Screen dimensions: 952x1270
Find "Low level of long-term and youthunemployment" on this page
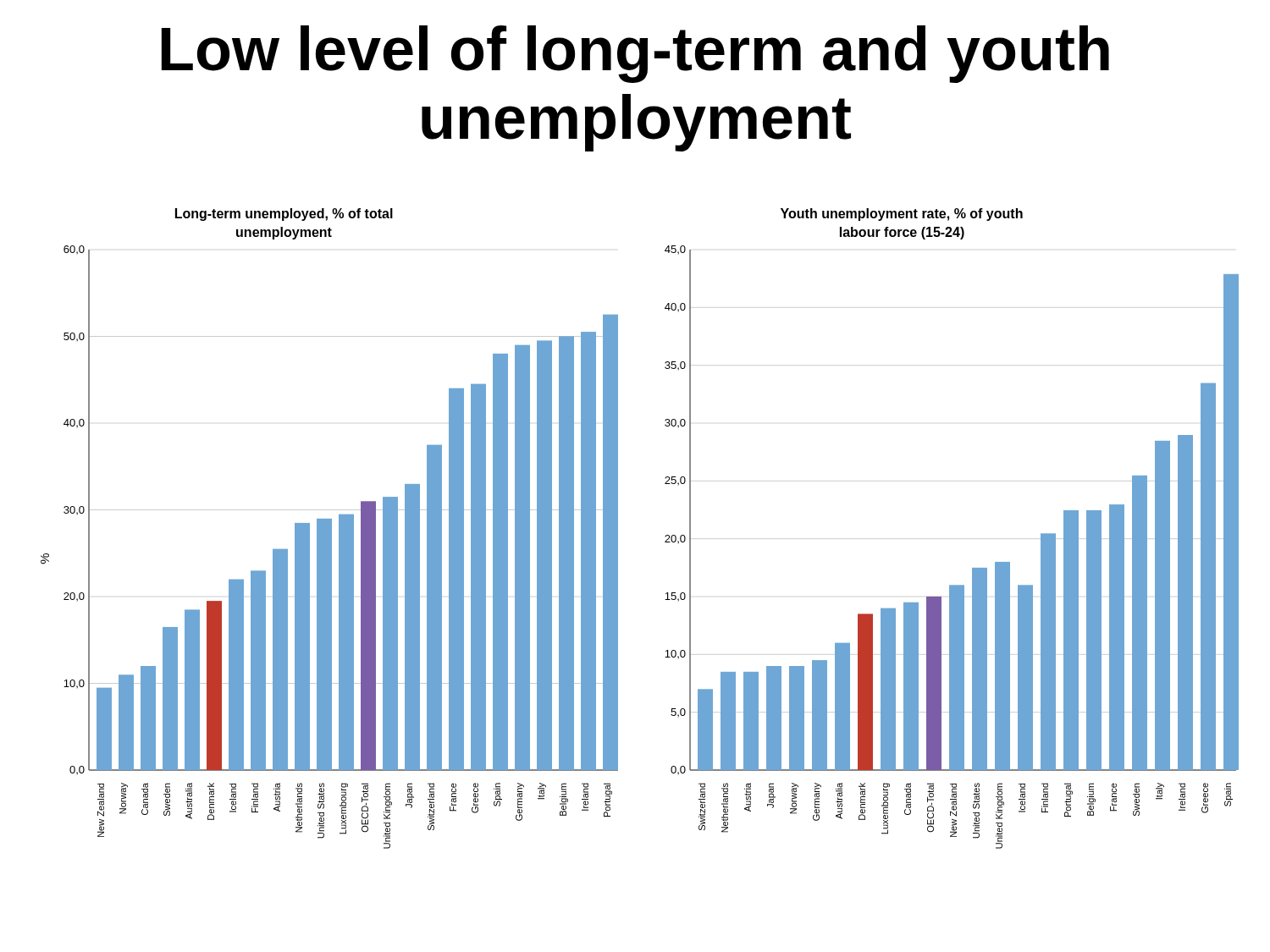pyautogui.click(x=635, y=83)
